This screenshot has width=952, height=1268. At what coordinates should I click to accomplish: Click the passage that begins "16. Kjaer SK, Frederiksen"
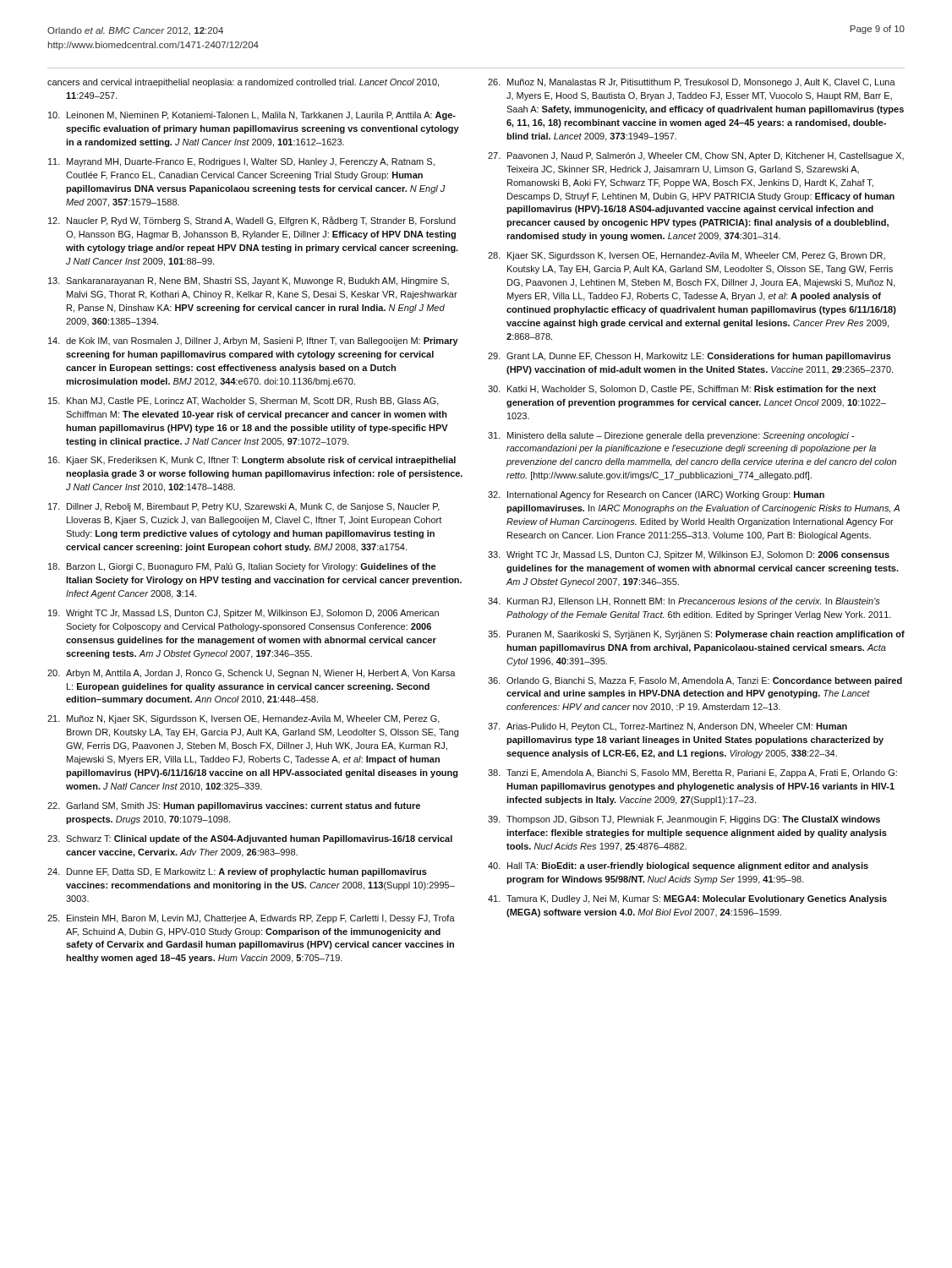(256, 475)
